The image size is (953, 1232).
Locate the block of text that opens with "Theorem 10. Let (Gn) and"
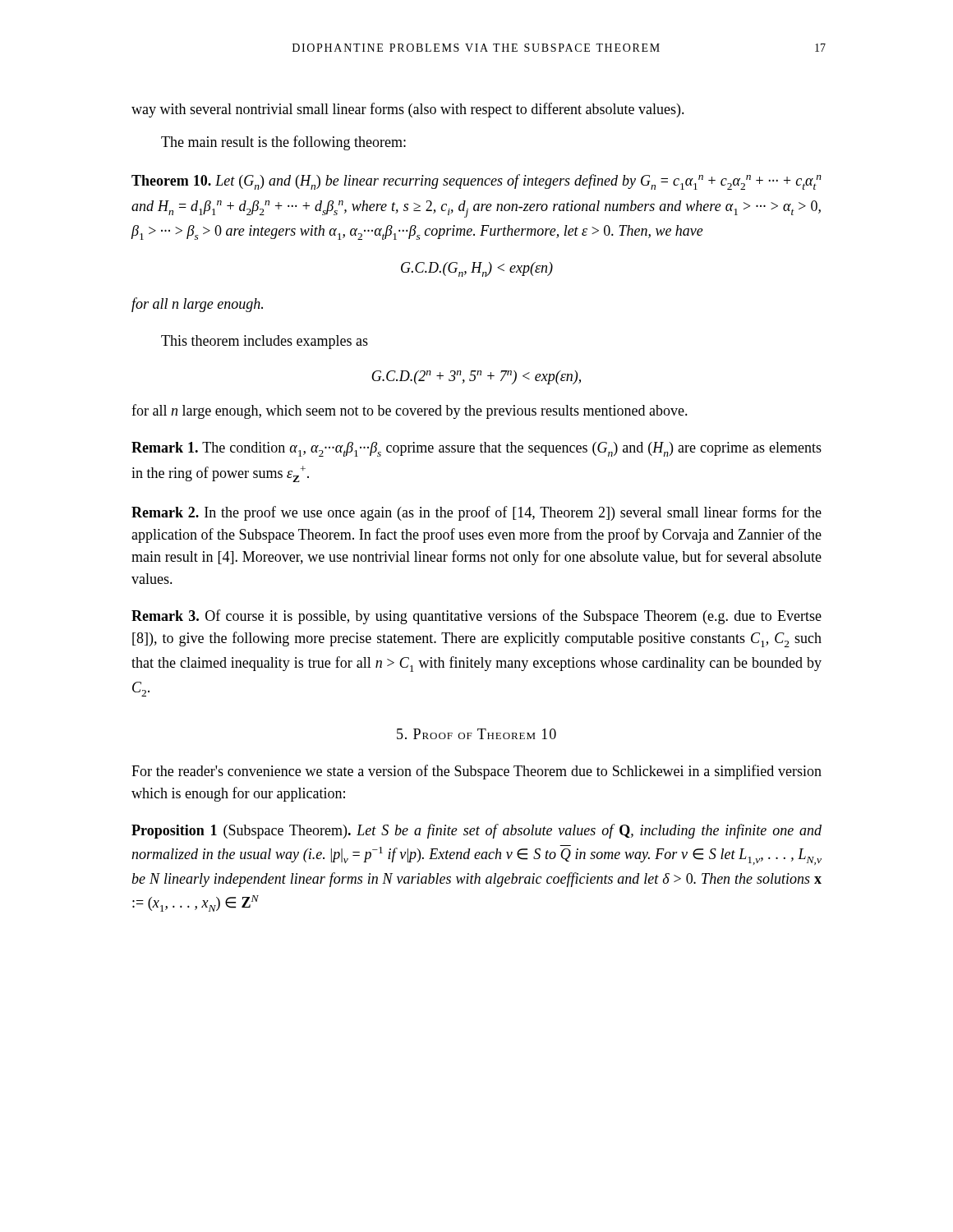(x=476, y=242)
